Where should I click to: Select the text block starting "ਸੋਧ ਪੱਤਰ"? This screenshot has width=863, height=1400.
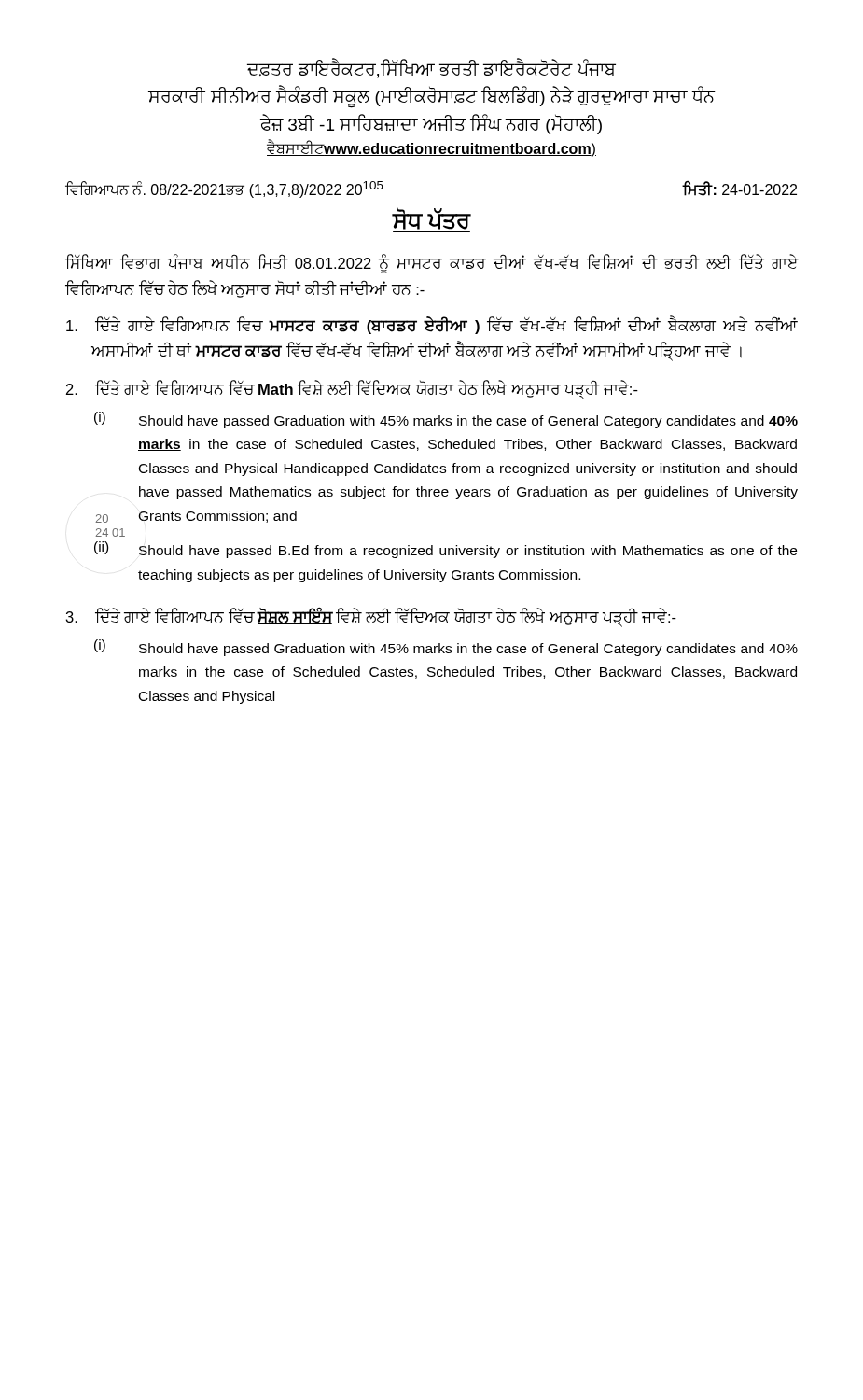coord(432,221)
